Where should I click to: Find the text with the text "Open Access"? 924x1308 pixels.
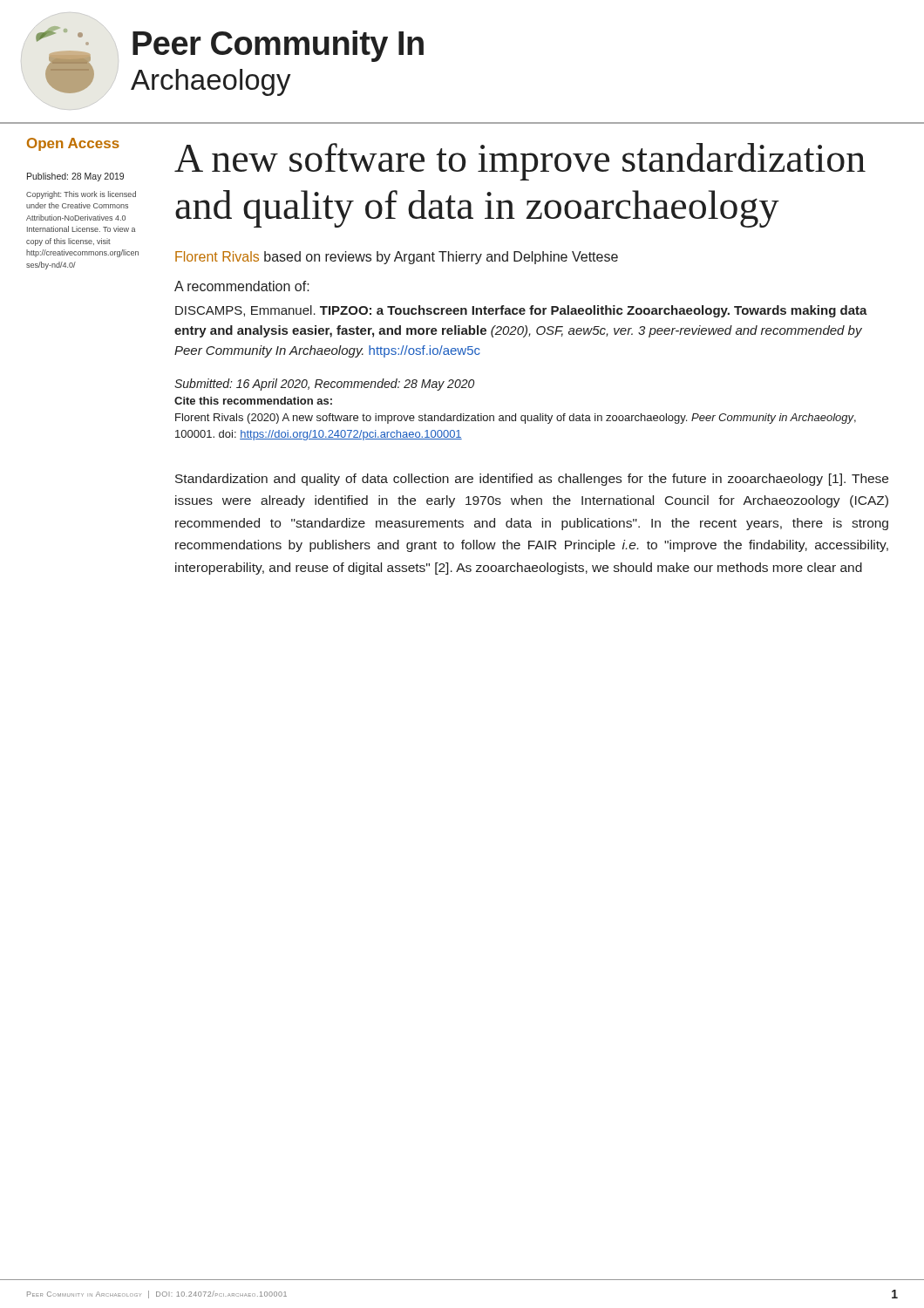(87, 144)
